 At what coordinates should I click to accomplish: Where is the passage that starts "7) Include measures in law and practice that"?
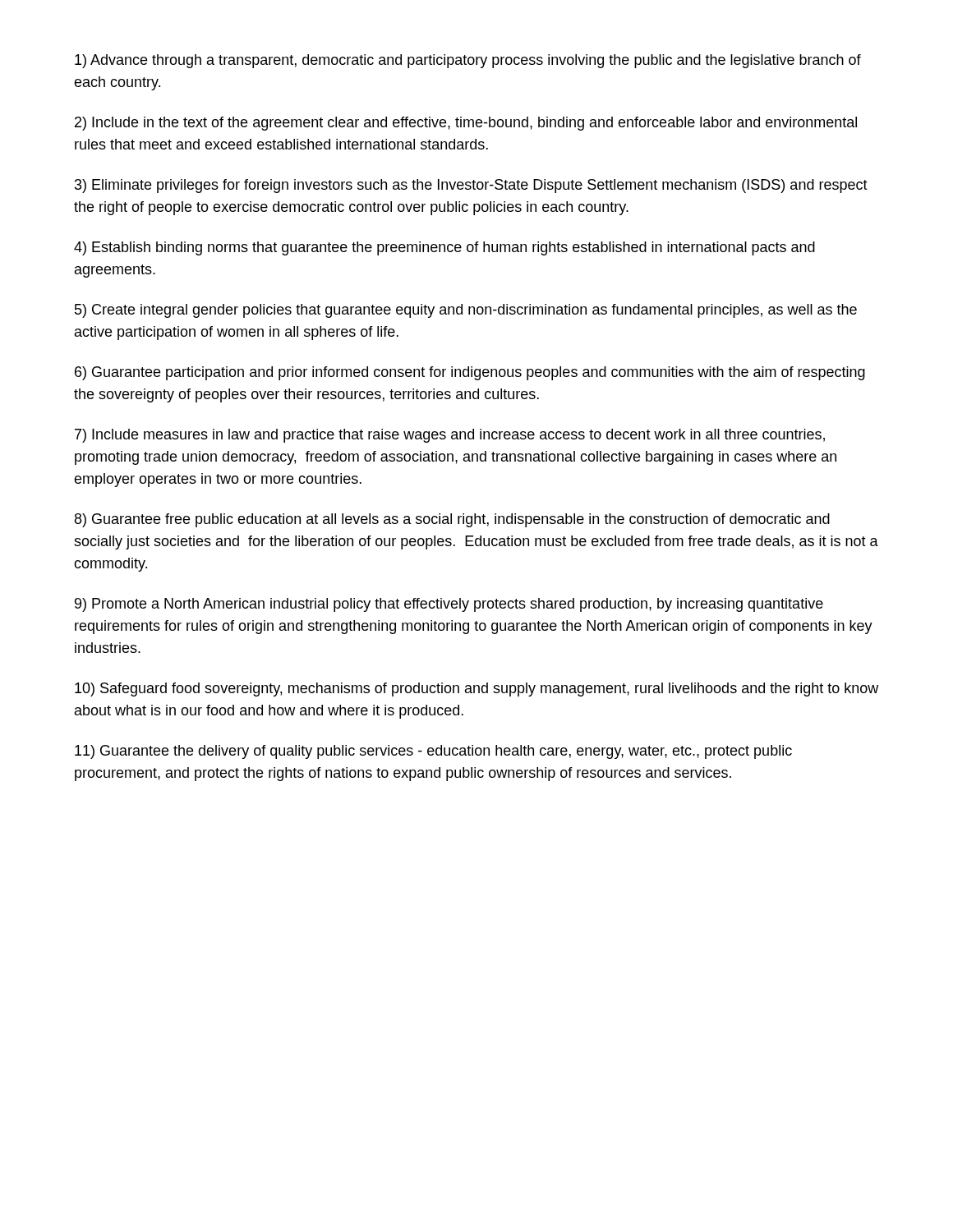(x=456, y=457)
